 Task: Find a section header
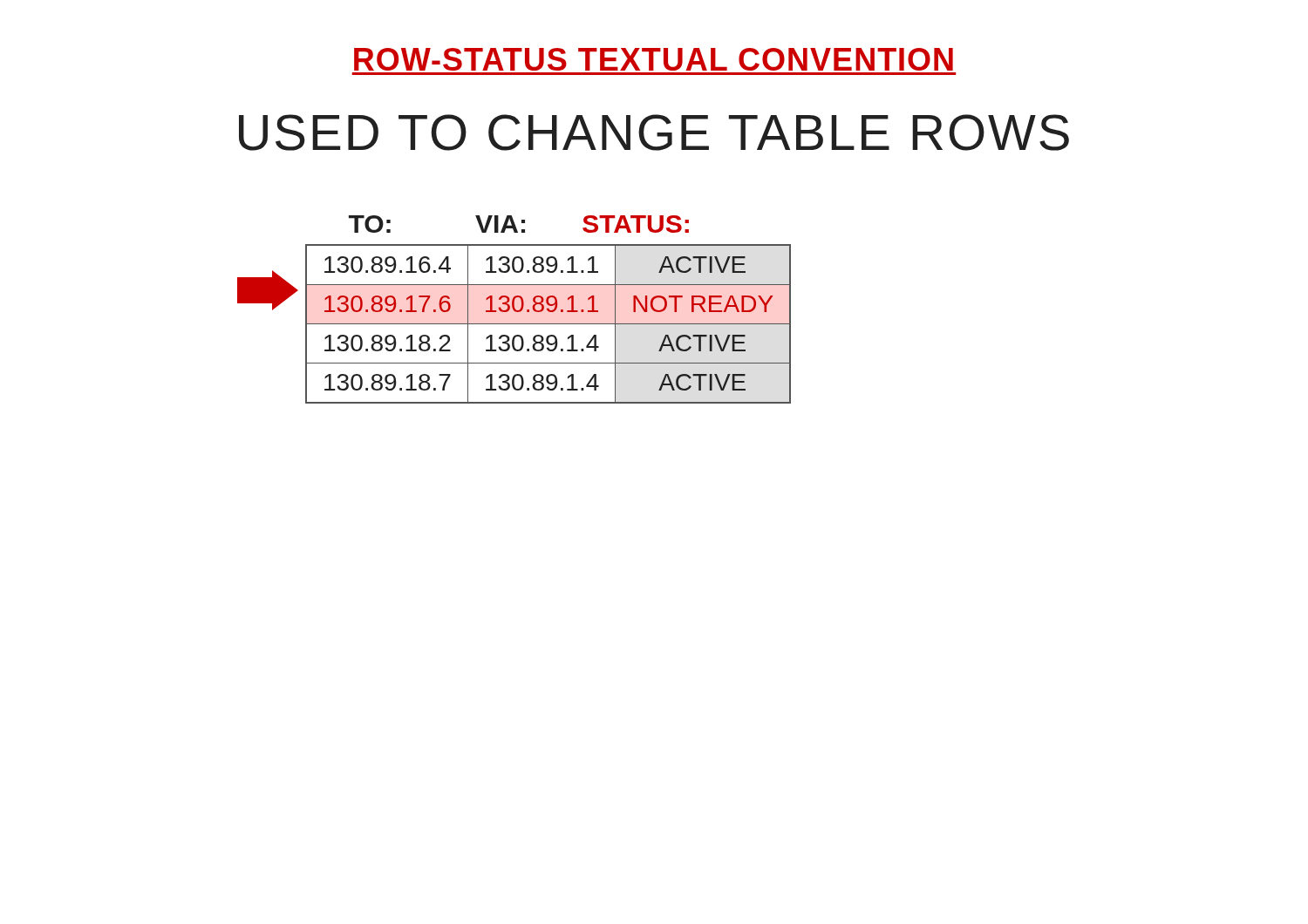[654, 132]
